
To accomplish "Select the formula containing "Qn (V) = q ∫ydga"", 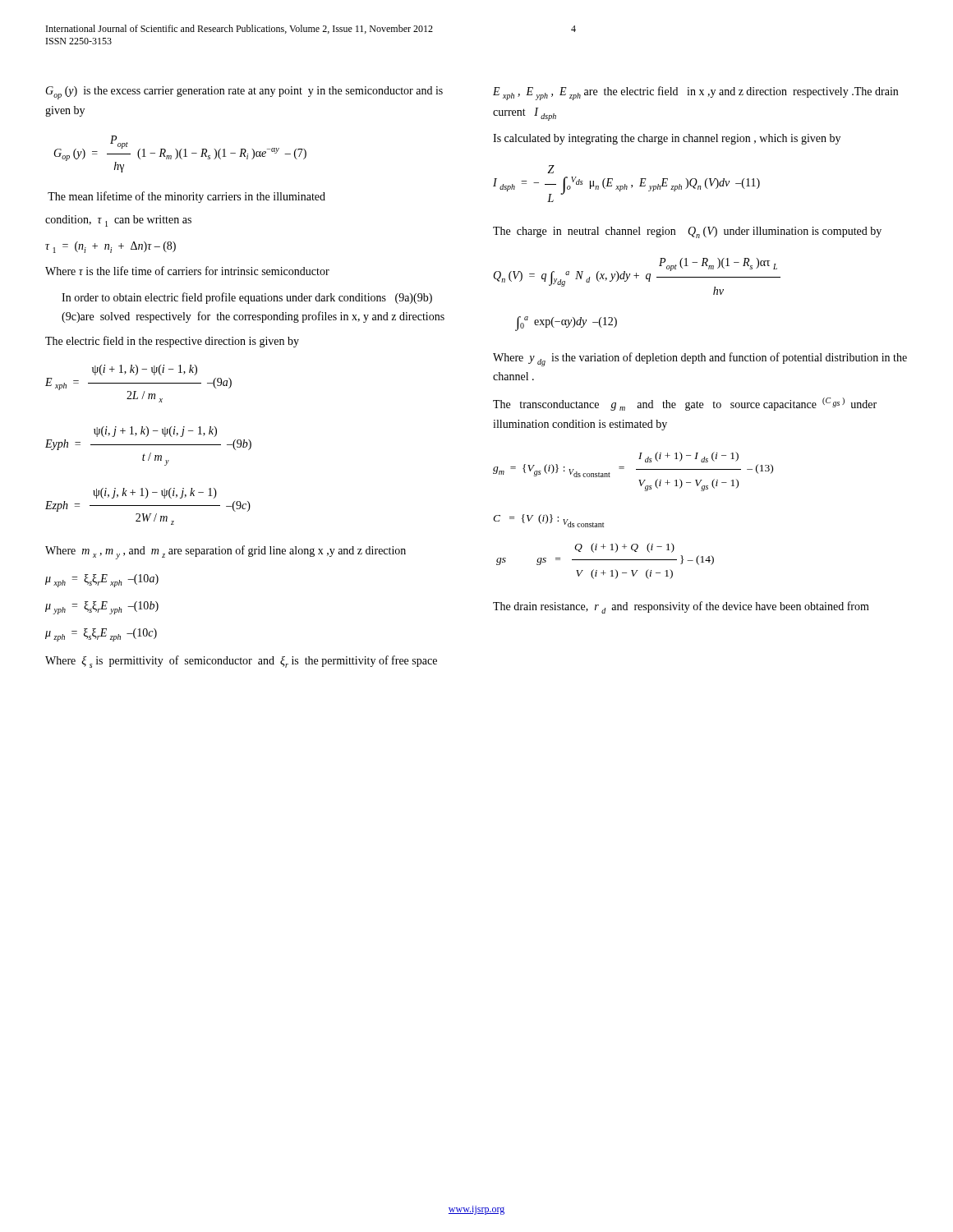I will tap(637, 290).
